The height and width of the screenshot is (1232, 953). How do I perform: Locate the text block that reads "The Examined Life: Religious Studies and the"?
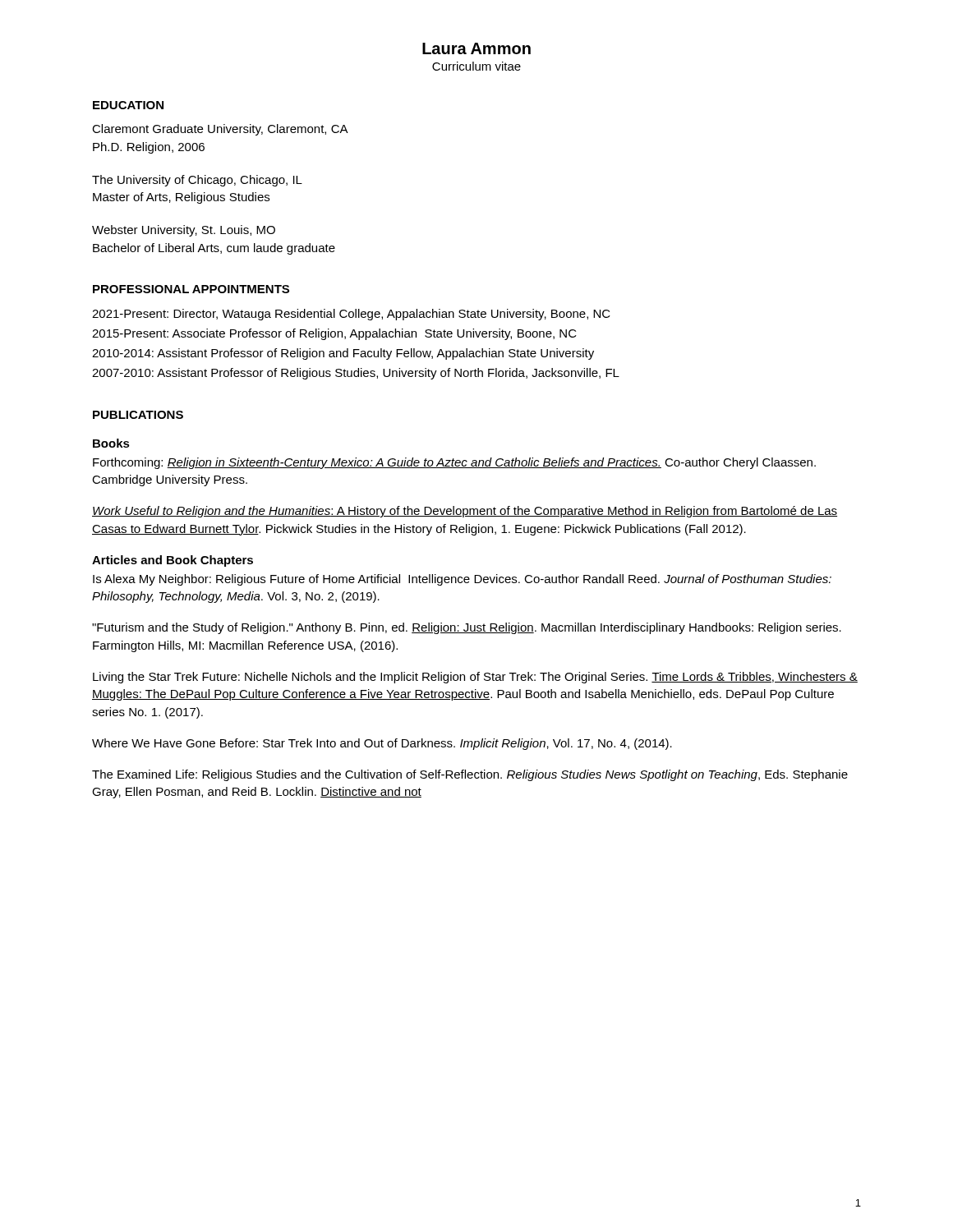470,783
